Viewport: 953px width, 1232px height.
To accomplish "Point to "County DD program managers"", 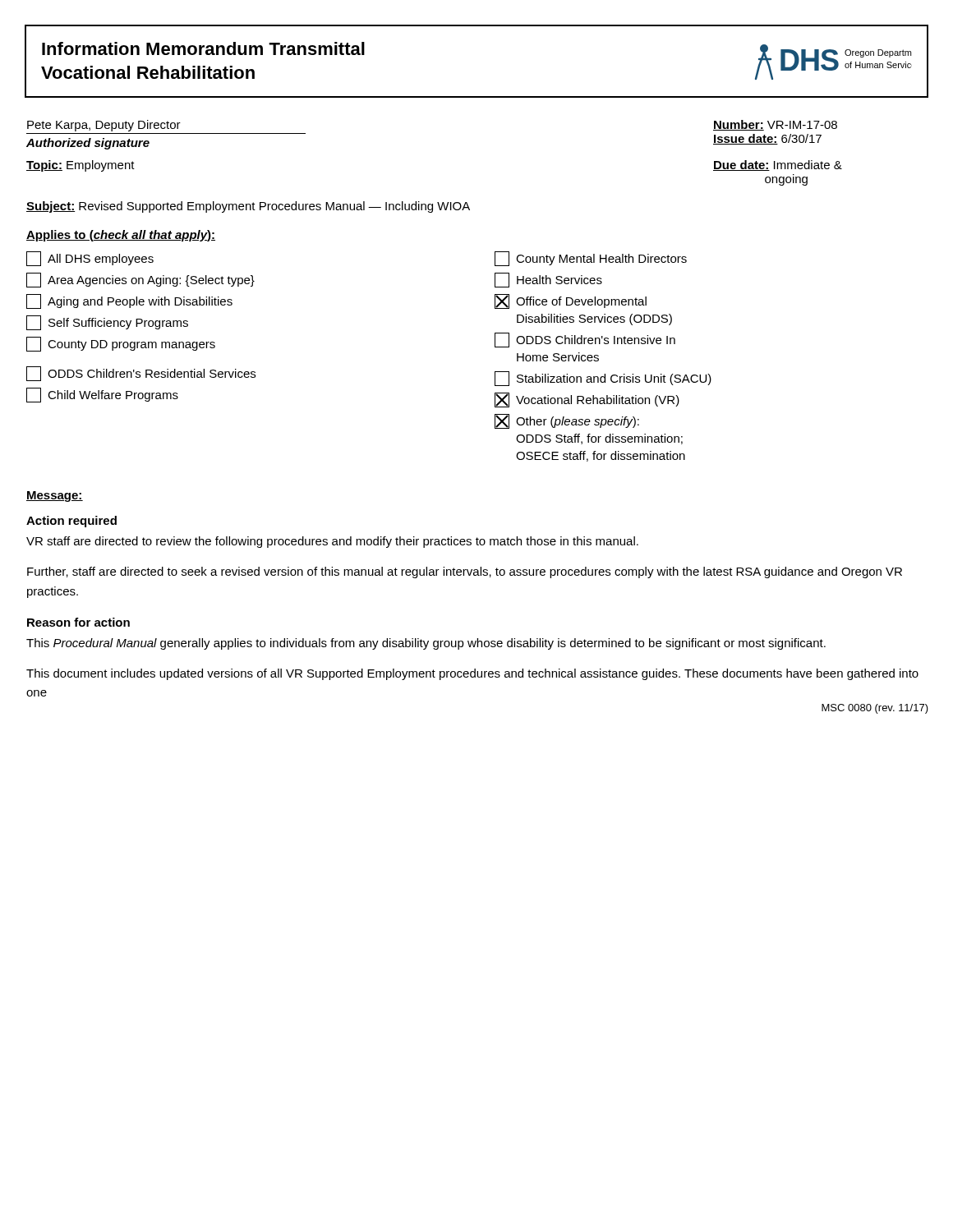I will 121,344.
